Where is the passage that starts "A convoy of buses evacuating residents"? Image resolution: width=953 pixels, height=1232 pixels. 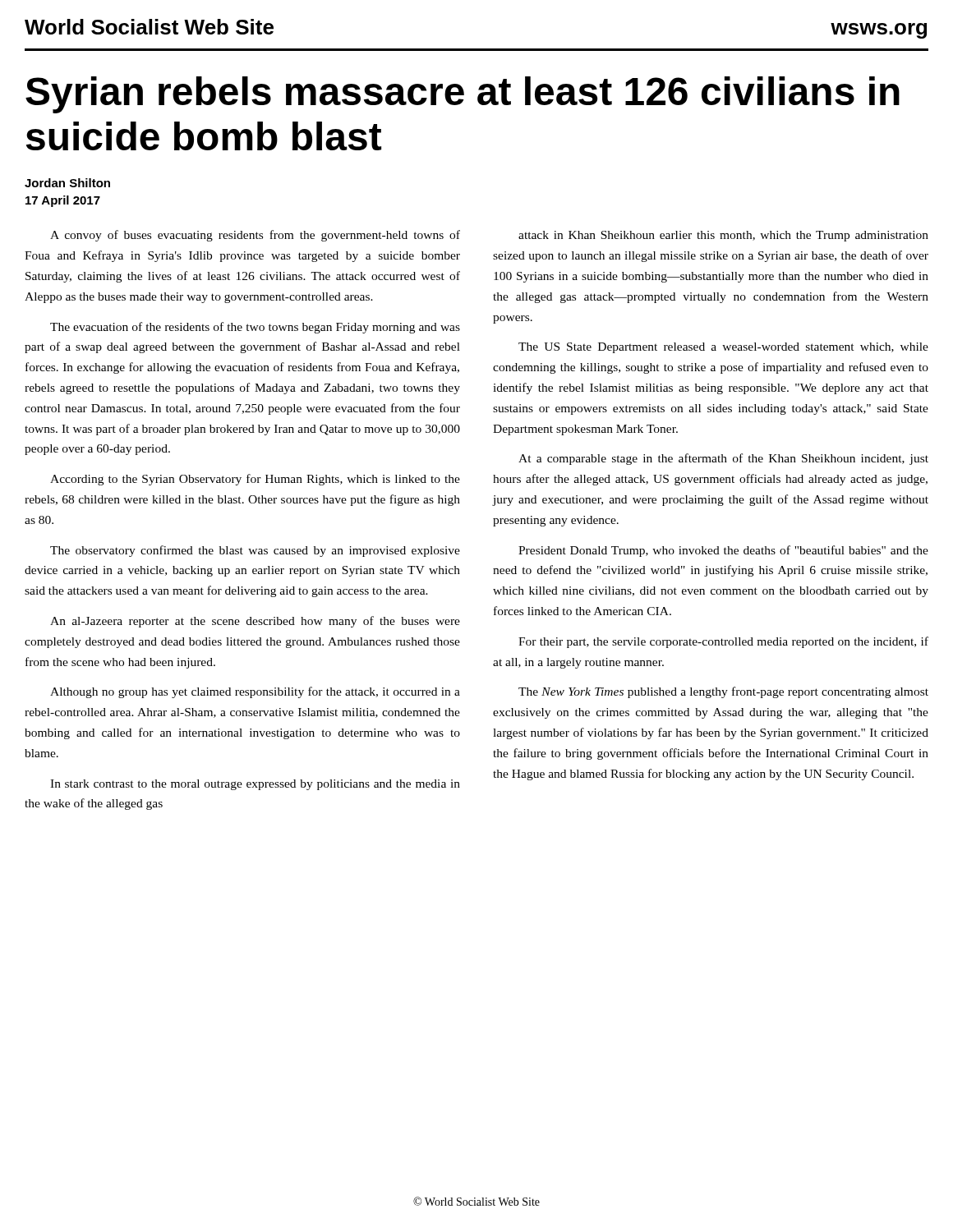tap(255, 236)
